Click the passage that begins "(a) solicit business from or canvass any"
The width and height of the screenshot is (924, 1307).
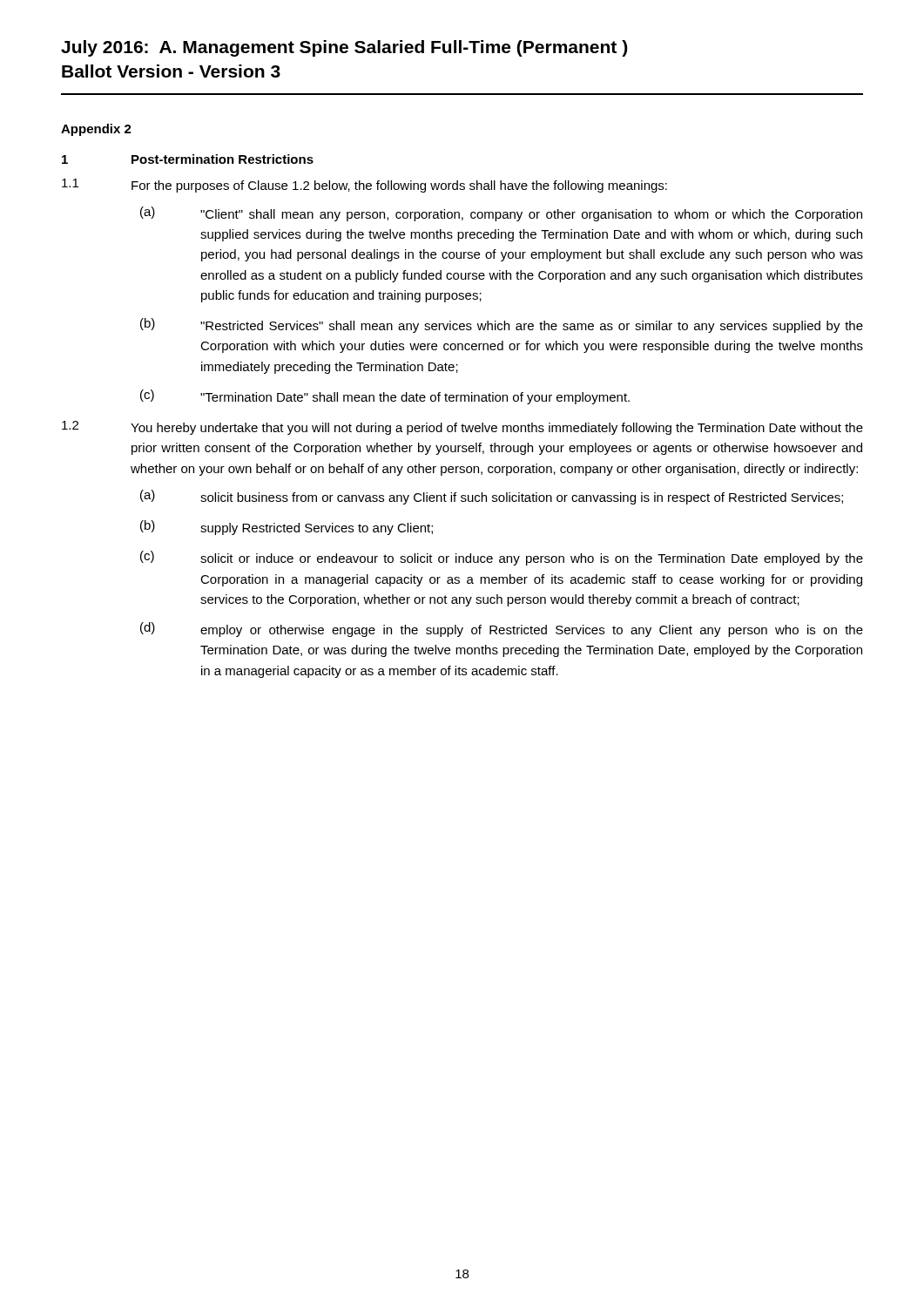[487, 497]
